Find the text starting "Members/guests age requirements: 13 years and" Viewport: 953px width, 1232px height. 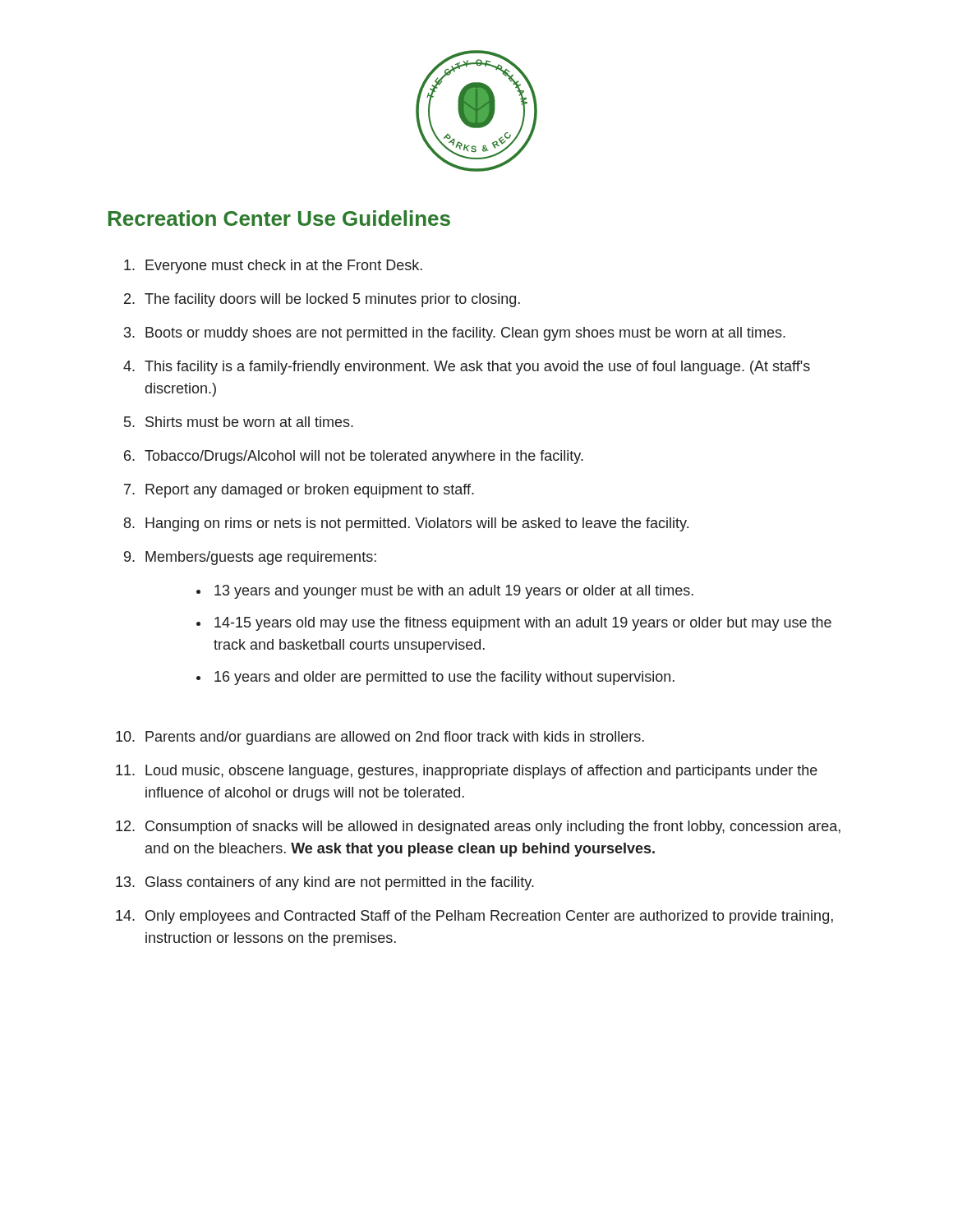point(495,618)
